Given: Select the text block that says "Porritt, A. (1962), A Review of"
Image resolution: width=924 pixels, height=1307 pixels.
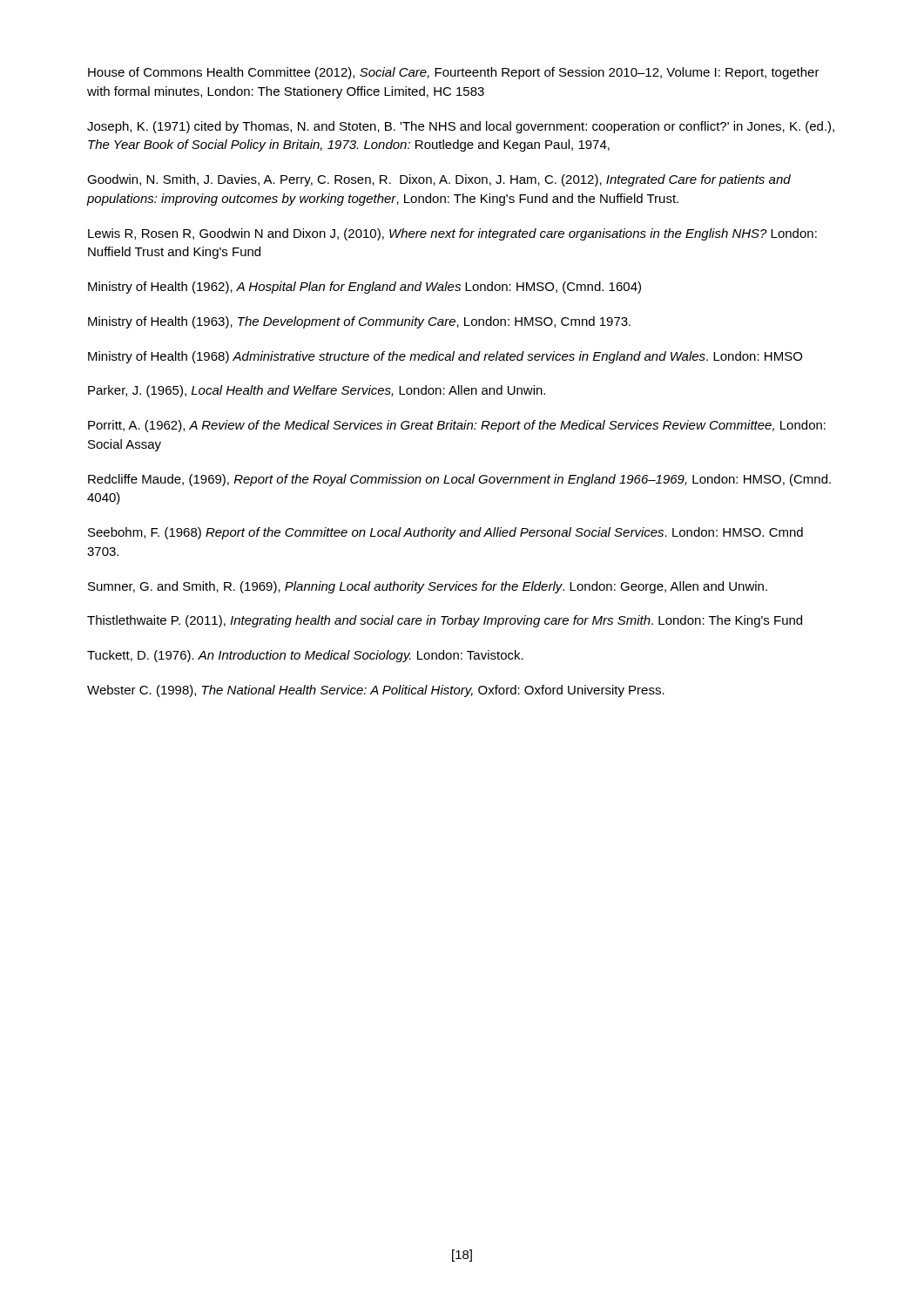Looking at the screenshot, I should [x=457, y=434].
